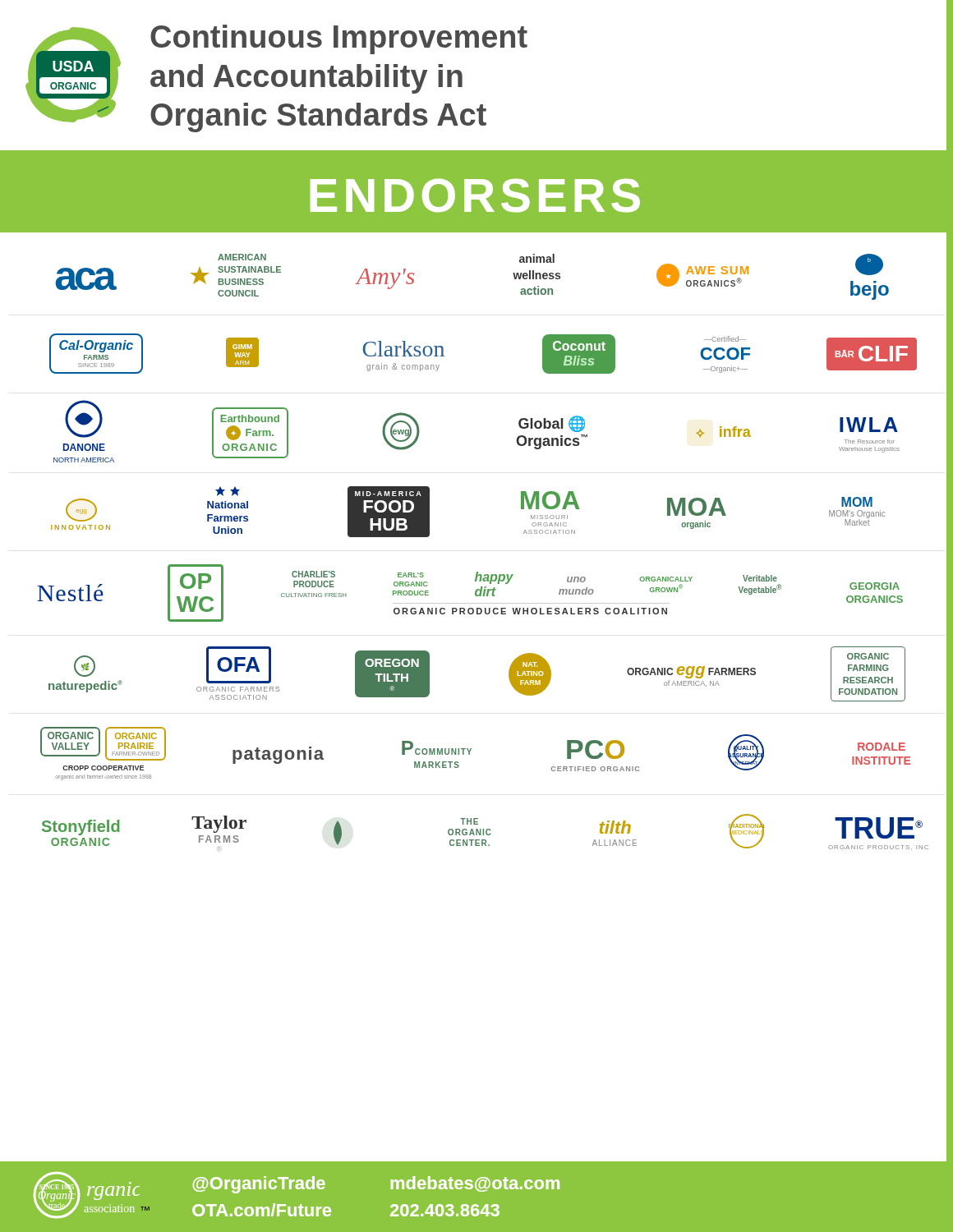This screenshot has width=953, height=1232.
Task: Click on the region starting "mdebates@ota.com 202.403.8643"
Action: point(475,1197)
